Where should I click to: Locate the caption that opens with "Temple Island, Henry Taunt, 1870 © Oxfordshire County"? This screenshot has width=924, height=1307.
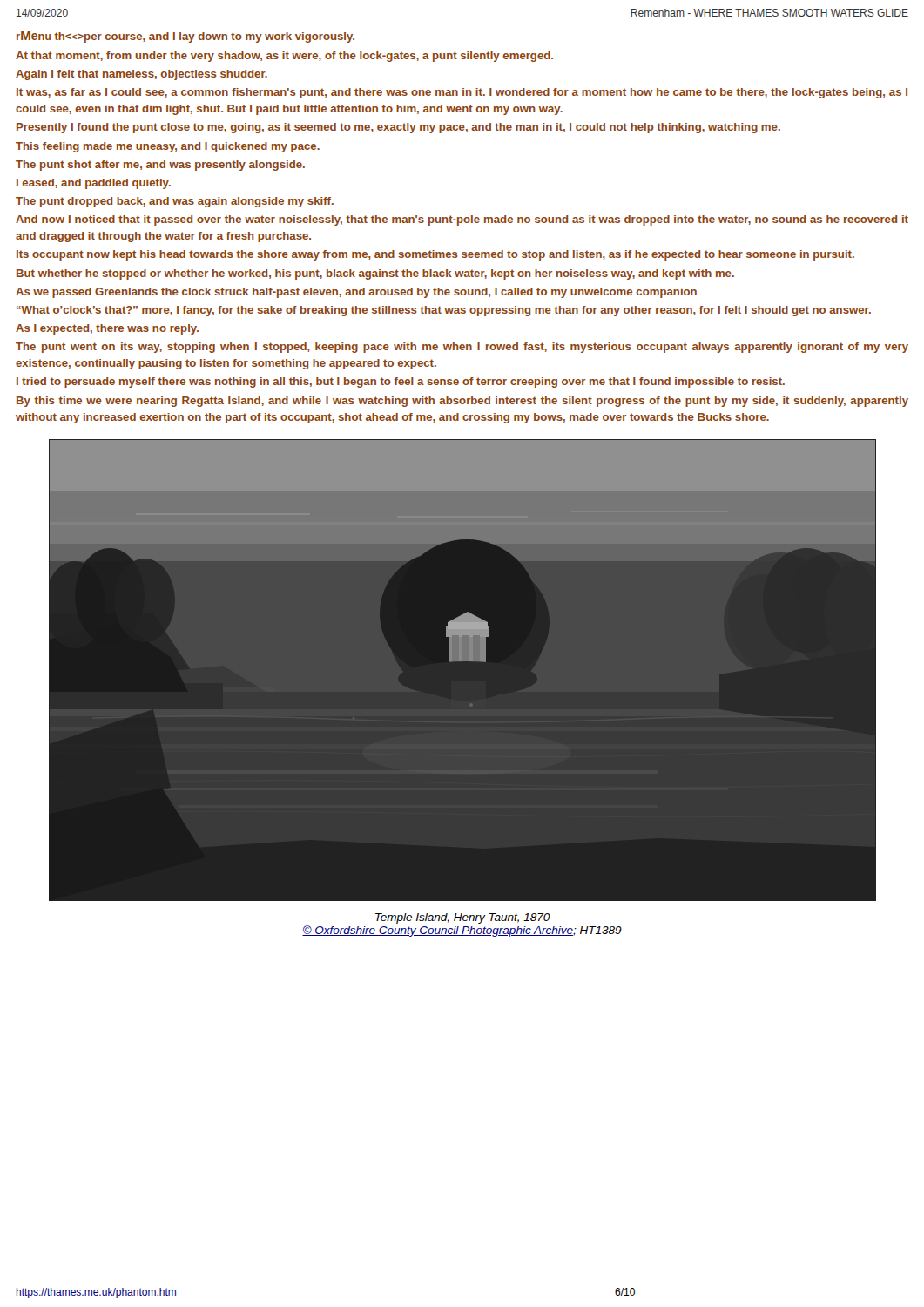(462, 923)
